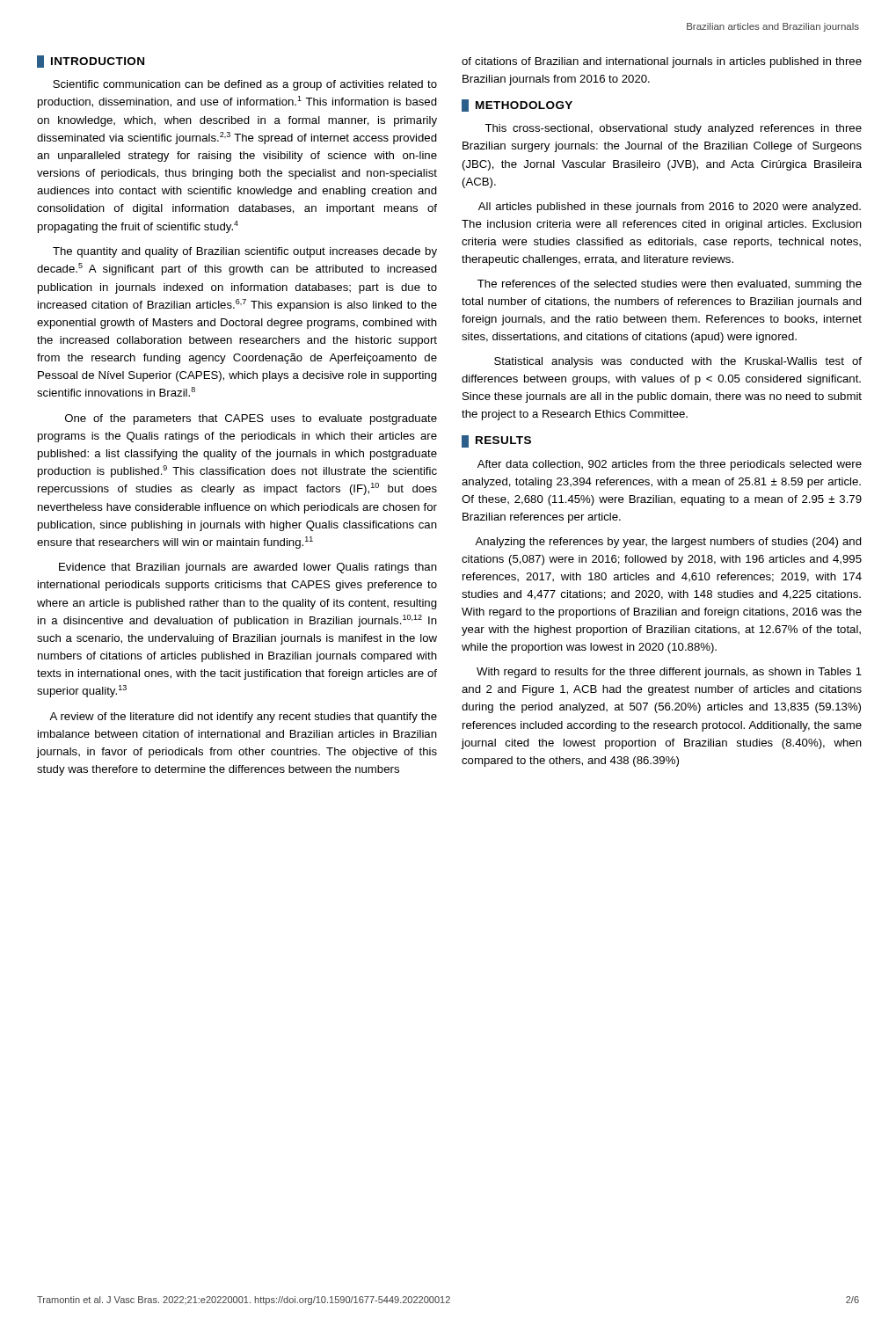
Task: Point to the block beginning "of citations of"
Action: [662, 70]
